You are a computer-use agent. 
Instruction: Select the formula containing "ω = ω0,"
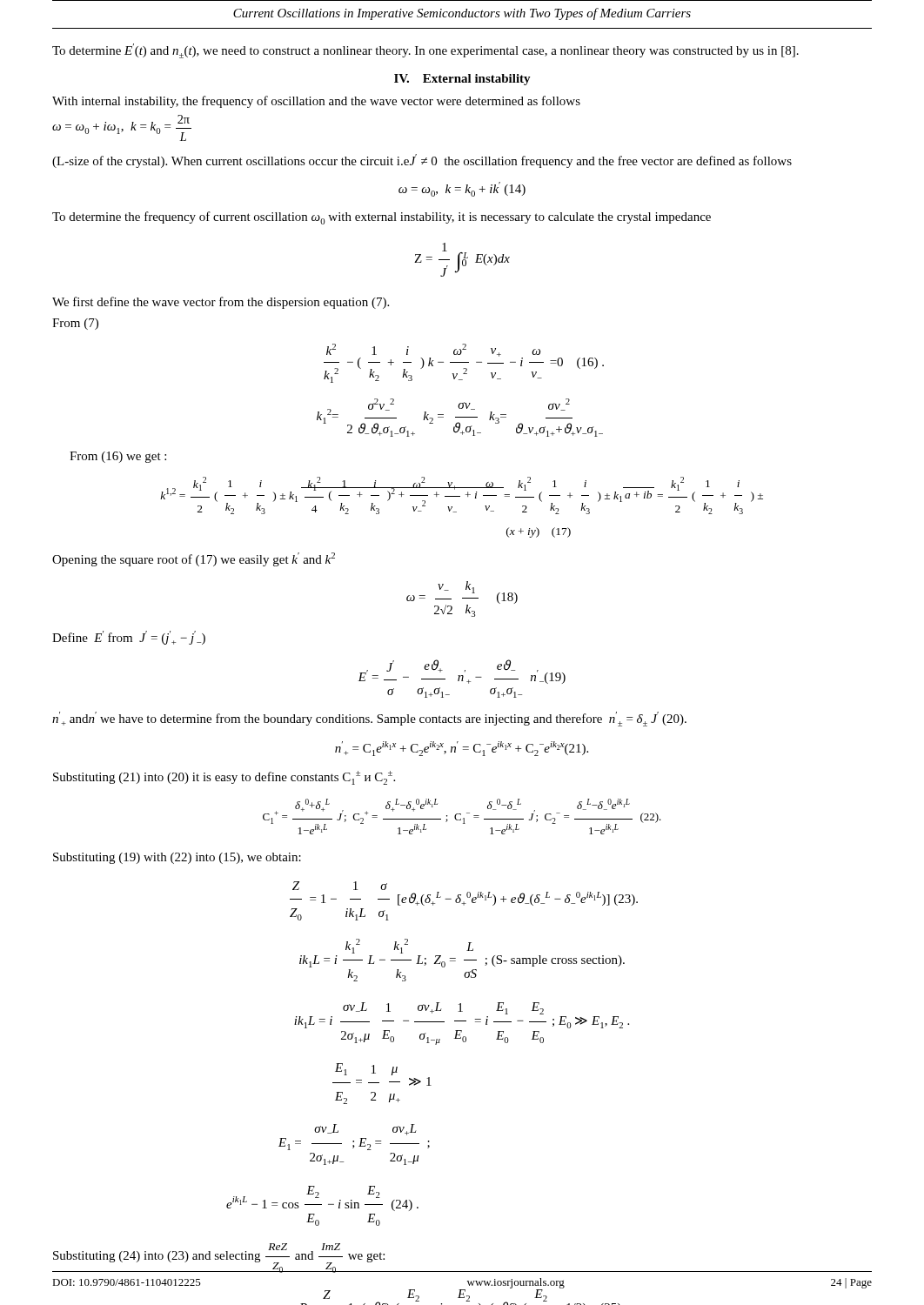[462, 189]
